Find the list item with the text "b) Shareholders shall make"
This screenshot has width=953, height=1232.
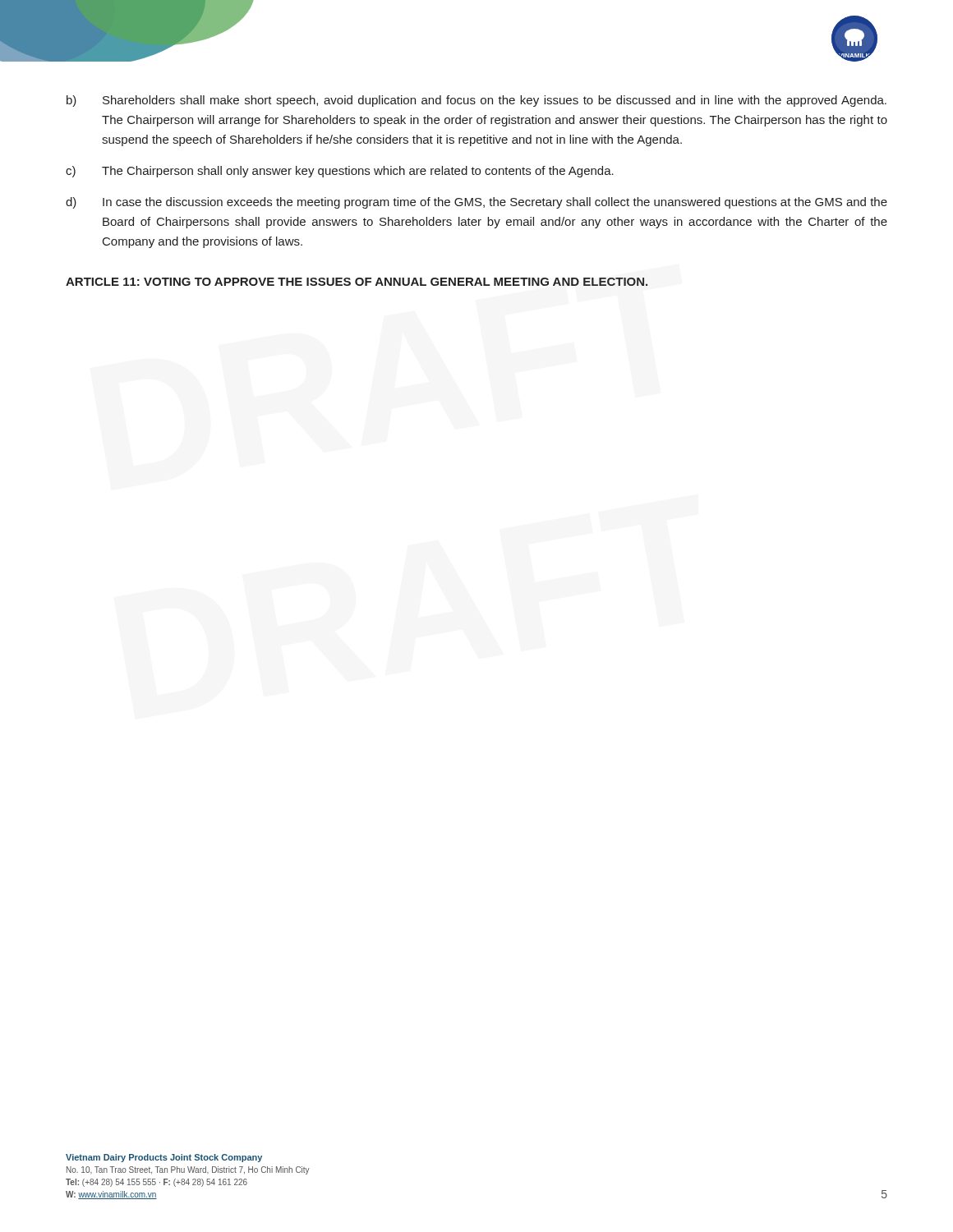tap(476, 120)
